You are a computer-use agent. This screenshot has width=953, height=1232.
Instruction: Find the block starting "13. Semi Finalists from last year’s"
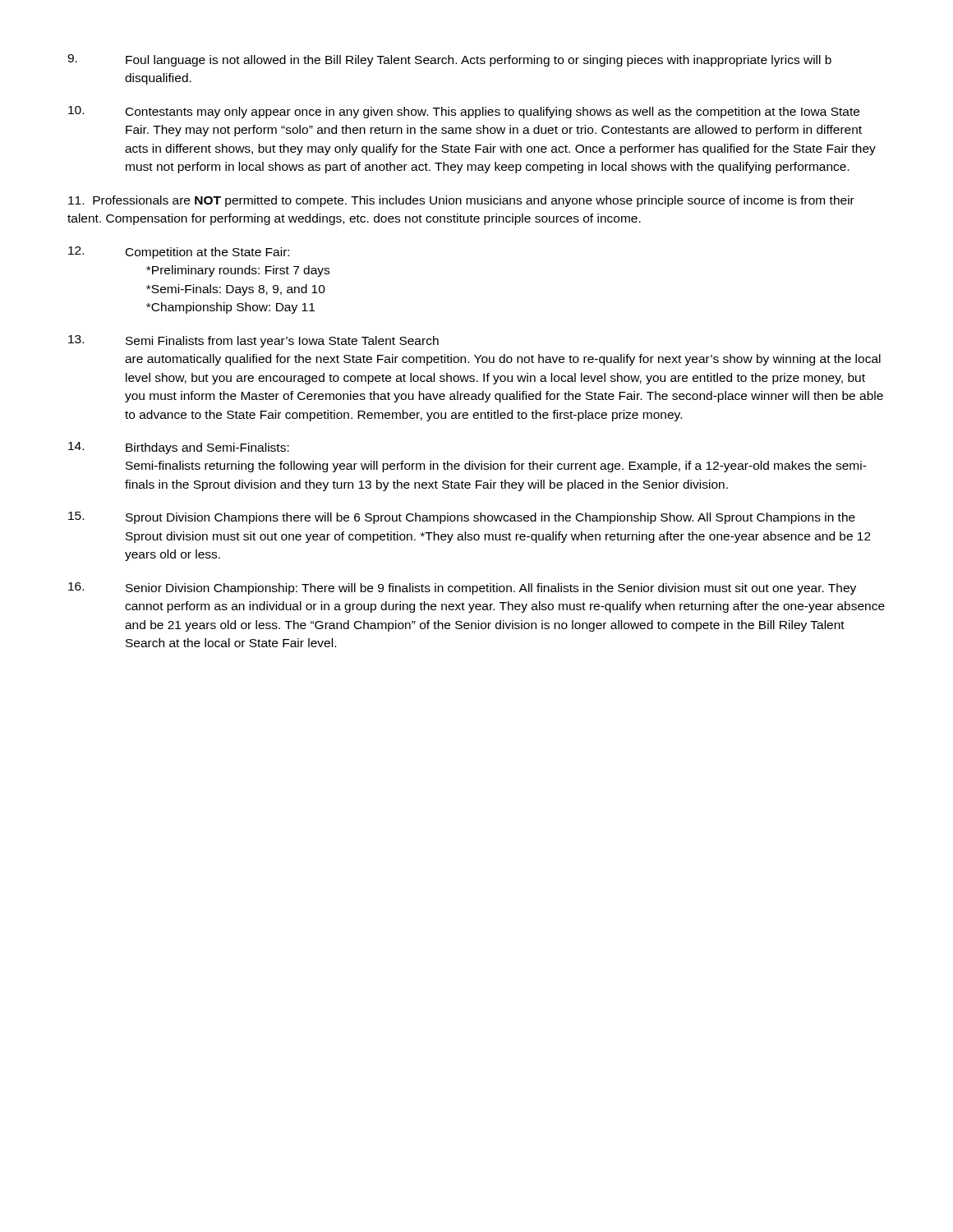coord(476,378)
